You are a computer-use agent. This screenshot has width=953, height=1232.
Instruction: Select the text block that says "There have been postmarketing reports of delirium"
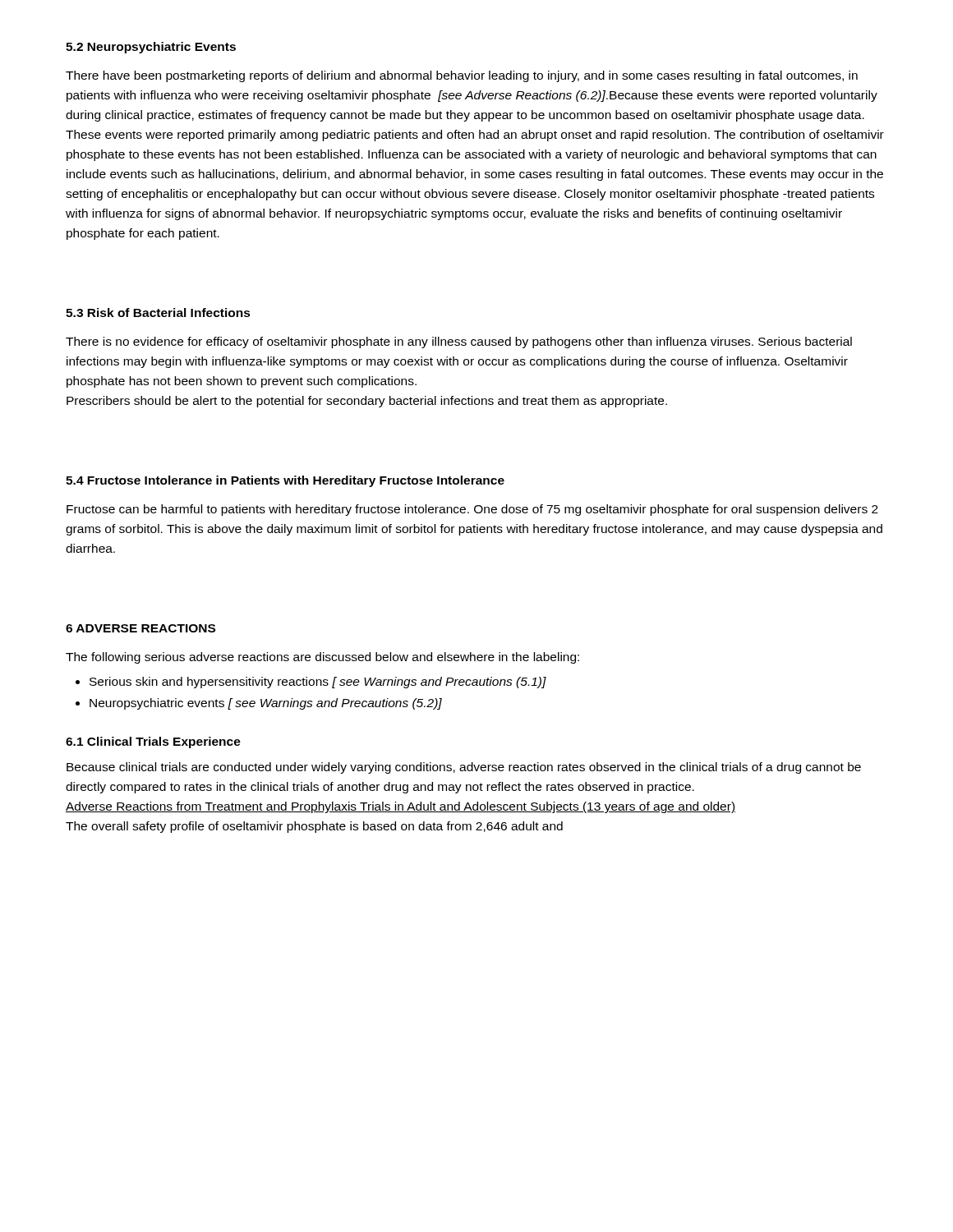[x=475, y=154]
